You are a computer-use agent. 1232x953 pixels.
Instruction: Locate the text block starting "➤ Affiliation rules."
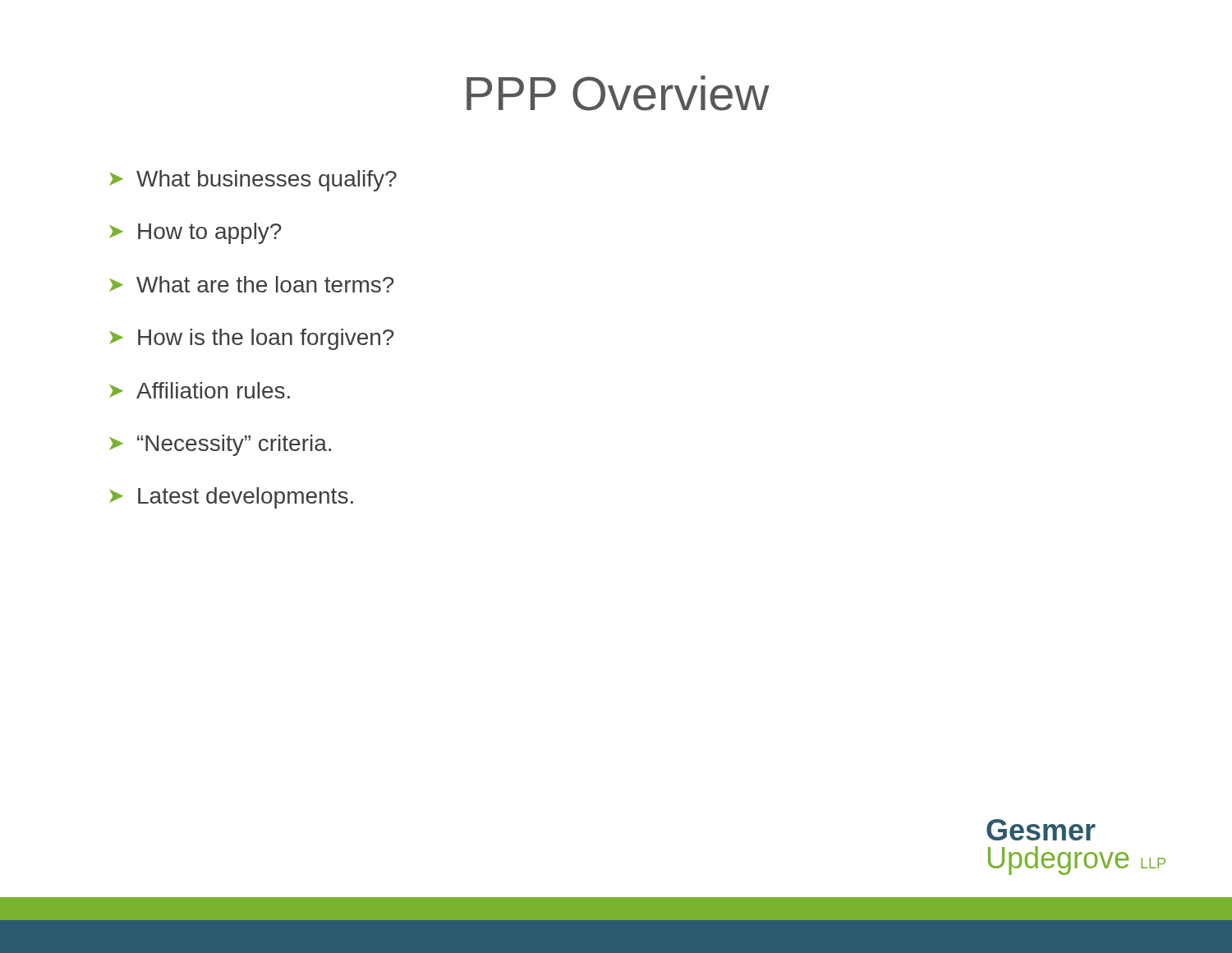click(x=199, y=391)
